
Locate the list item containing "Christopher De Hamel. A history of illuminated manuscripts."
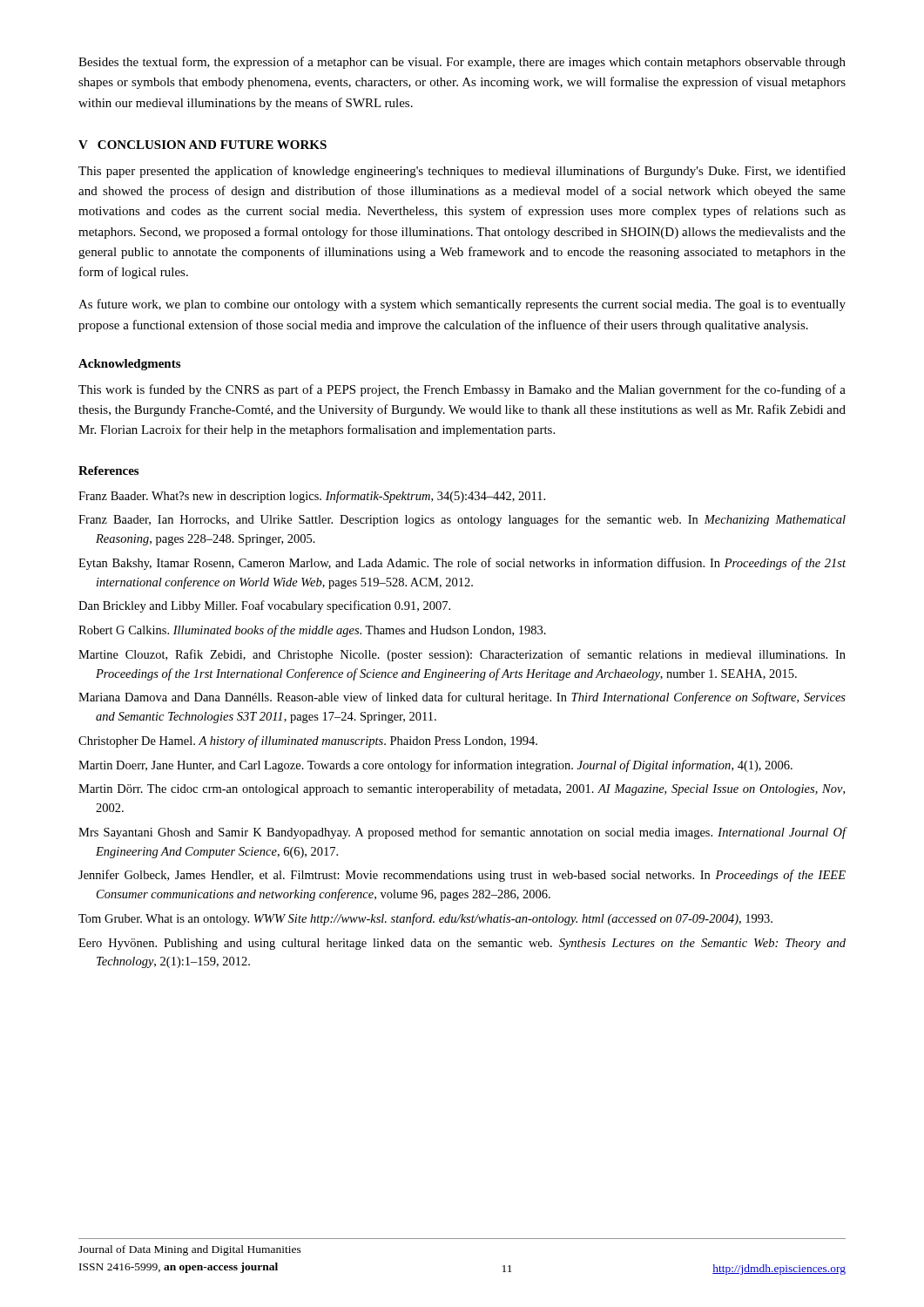[308, 740]
